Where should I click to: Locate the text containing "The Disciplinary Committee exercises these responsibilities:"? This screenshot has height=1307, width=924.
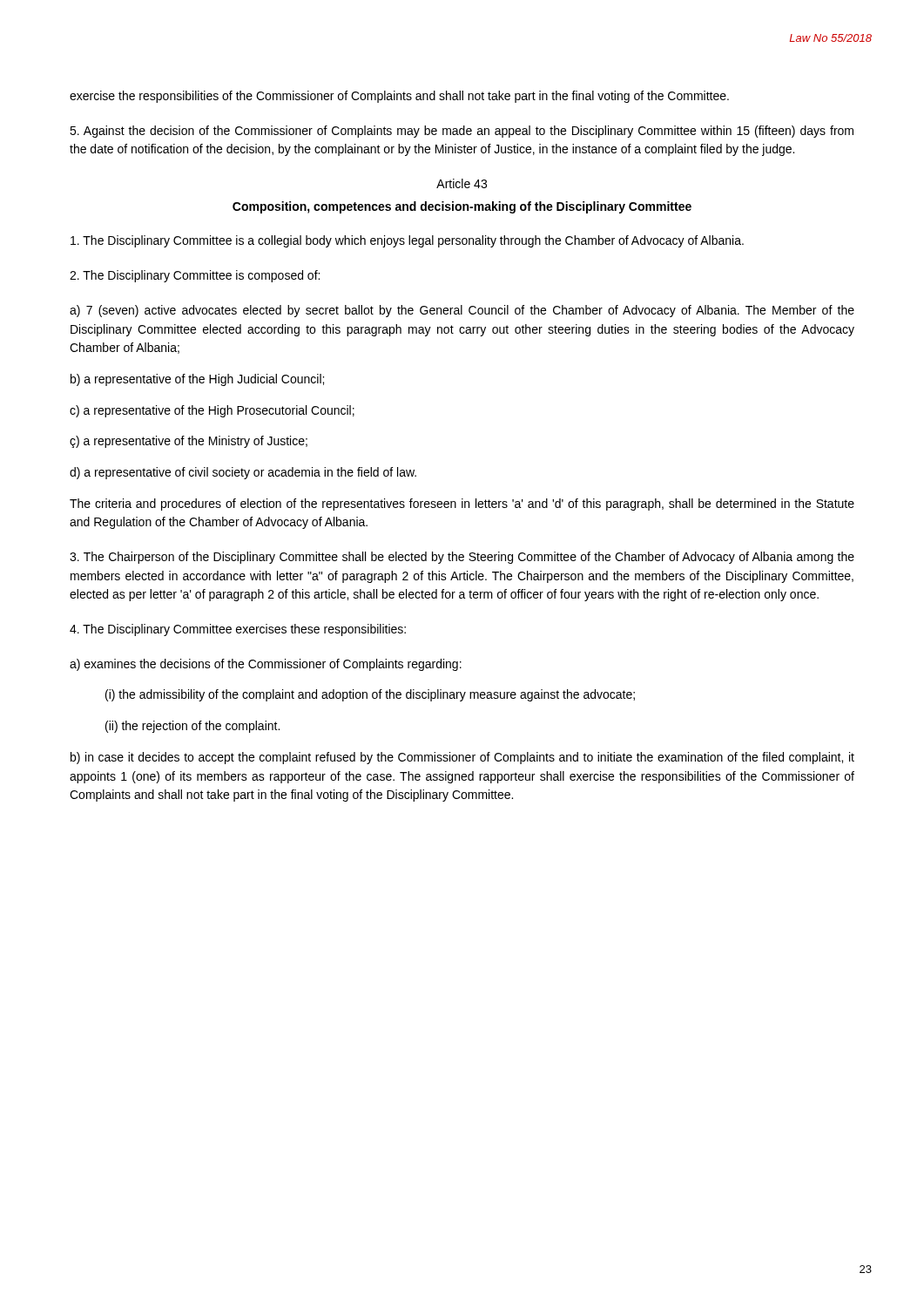click(x=238, y=629)
